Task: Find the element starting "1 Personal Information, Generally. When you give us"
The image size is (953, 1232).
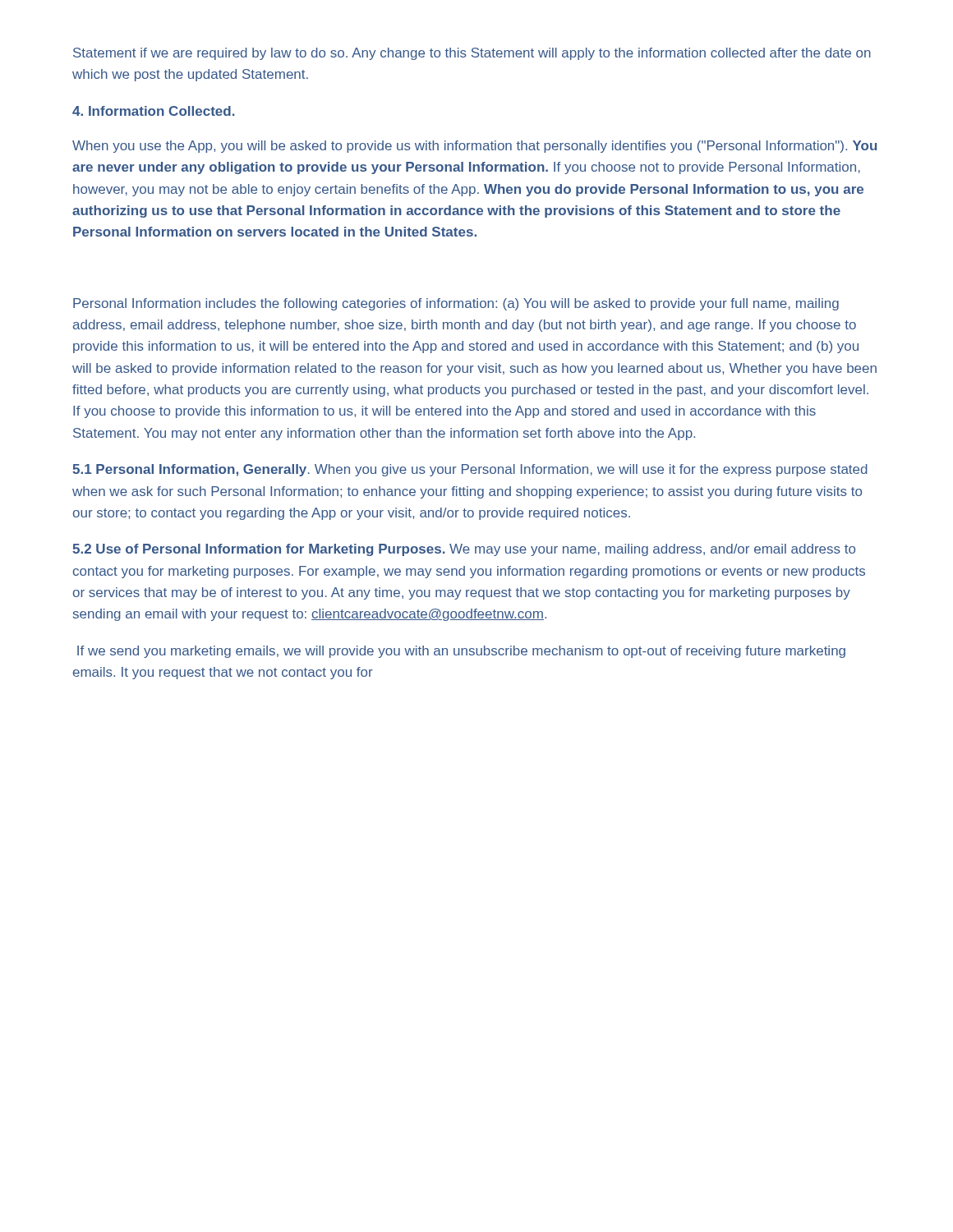Action: coord(476,492)
